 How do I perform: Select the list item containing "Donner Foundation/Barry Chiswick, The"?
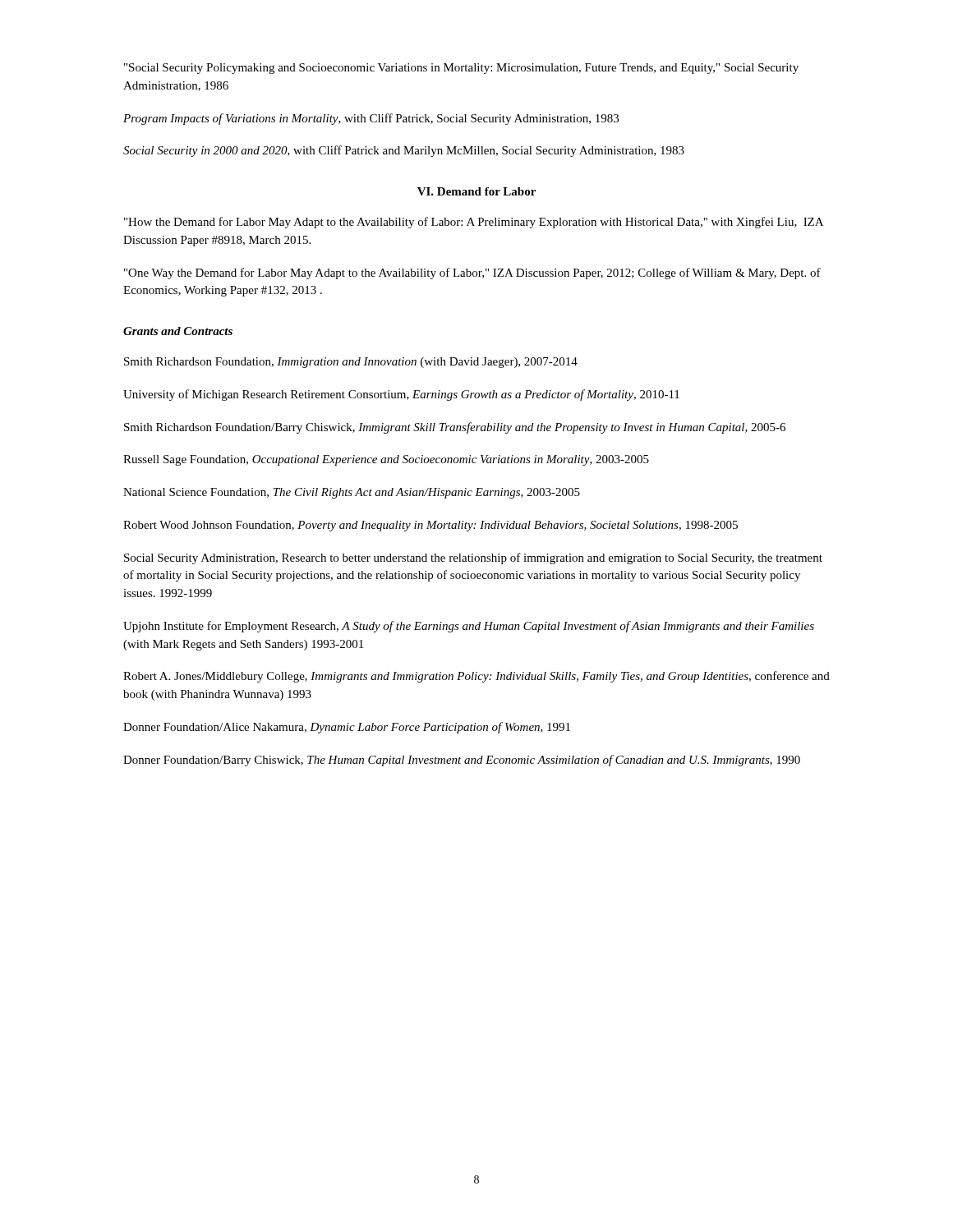click(x=462, y=759)
